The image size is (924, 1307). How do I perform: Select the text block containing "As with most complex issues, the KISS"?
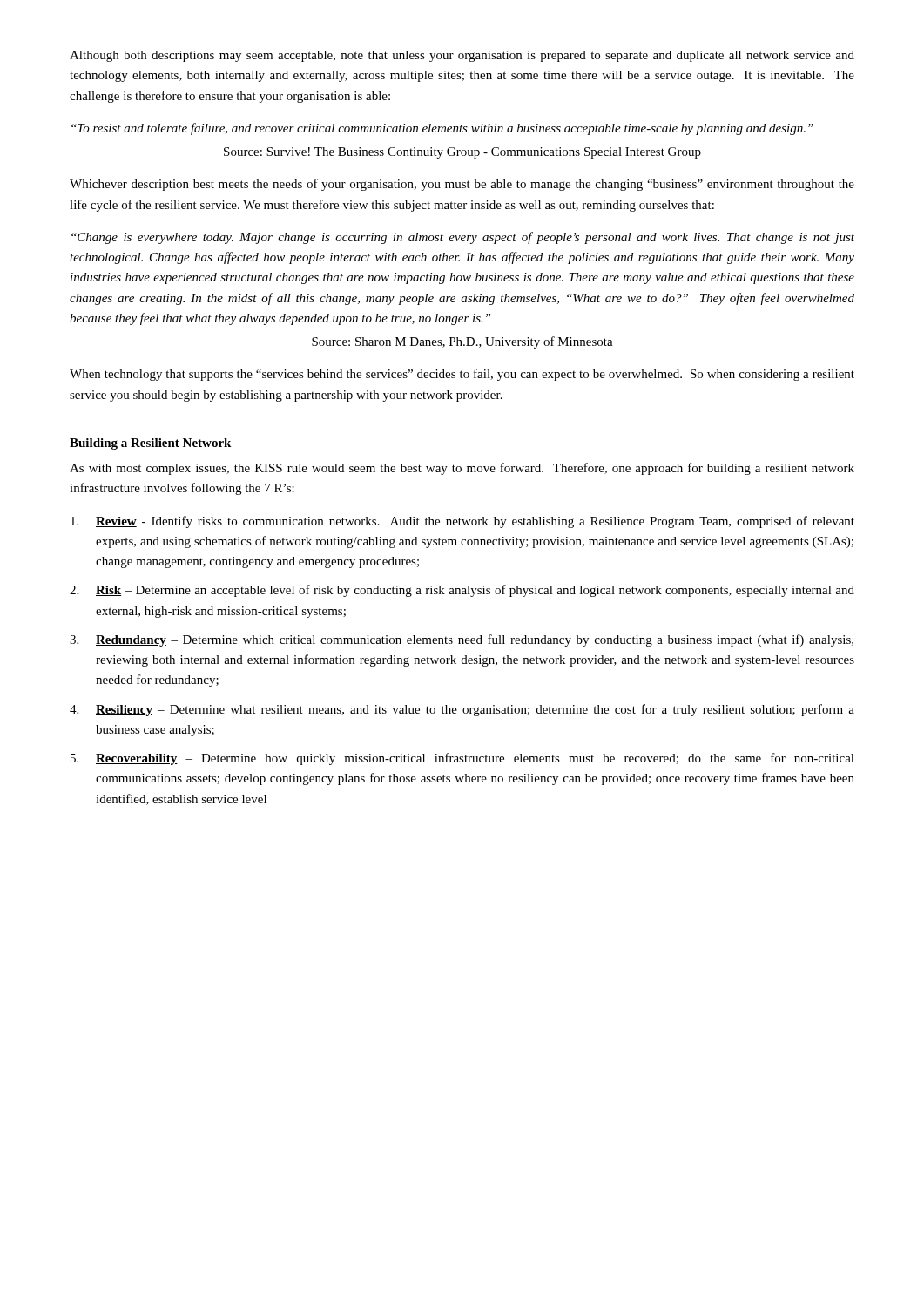(x=462, y=478)
